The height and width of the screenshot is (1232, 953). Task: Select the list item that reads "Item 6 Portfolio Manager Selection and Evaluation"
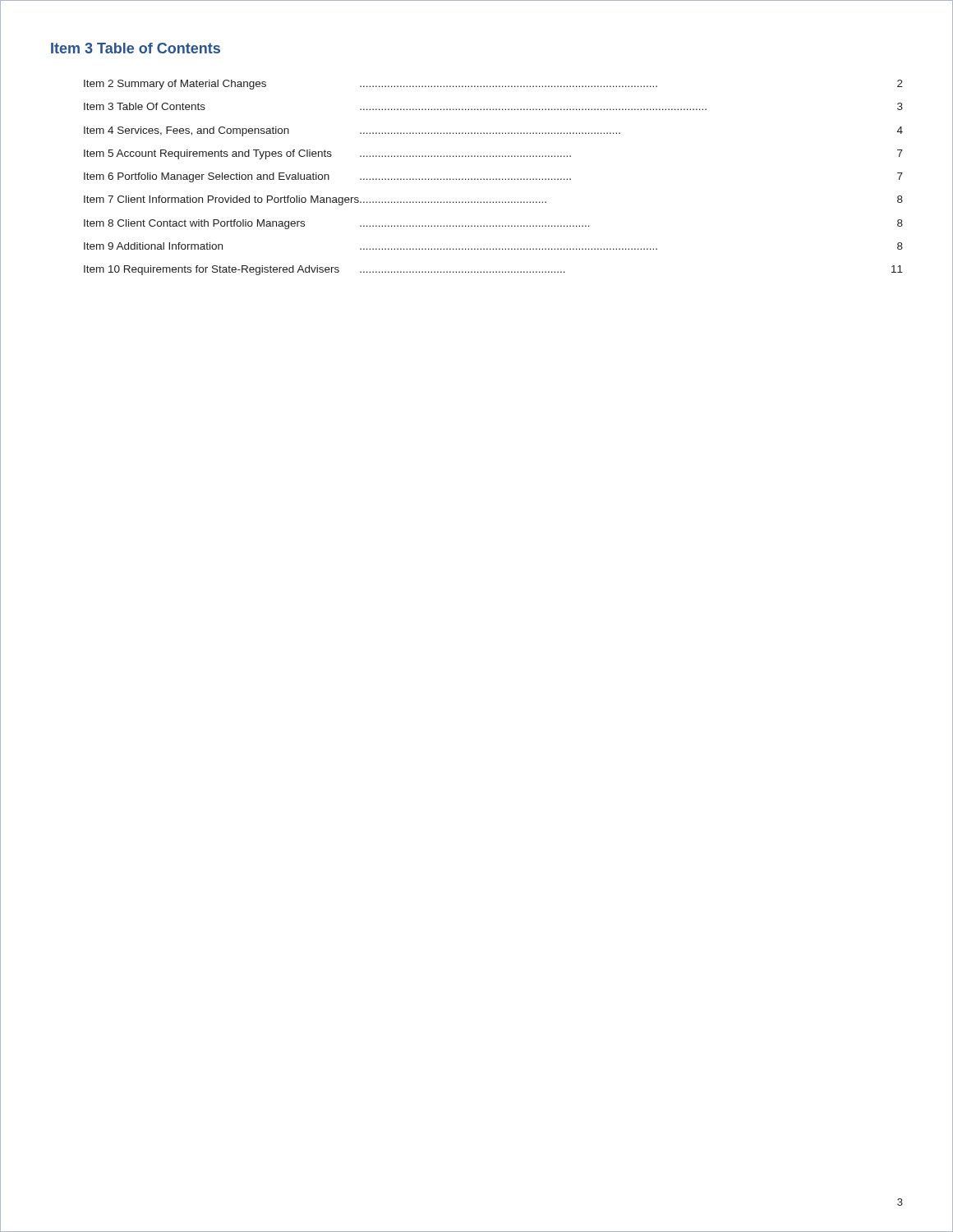click(476, 177)
